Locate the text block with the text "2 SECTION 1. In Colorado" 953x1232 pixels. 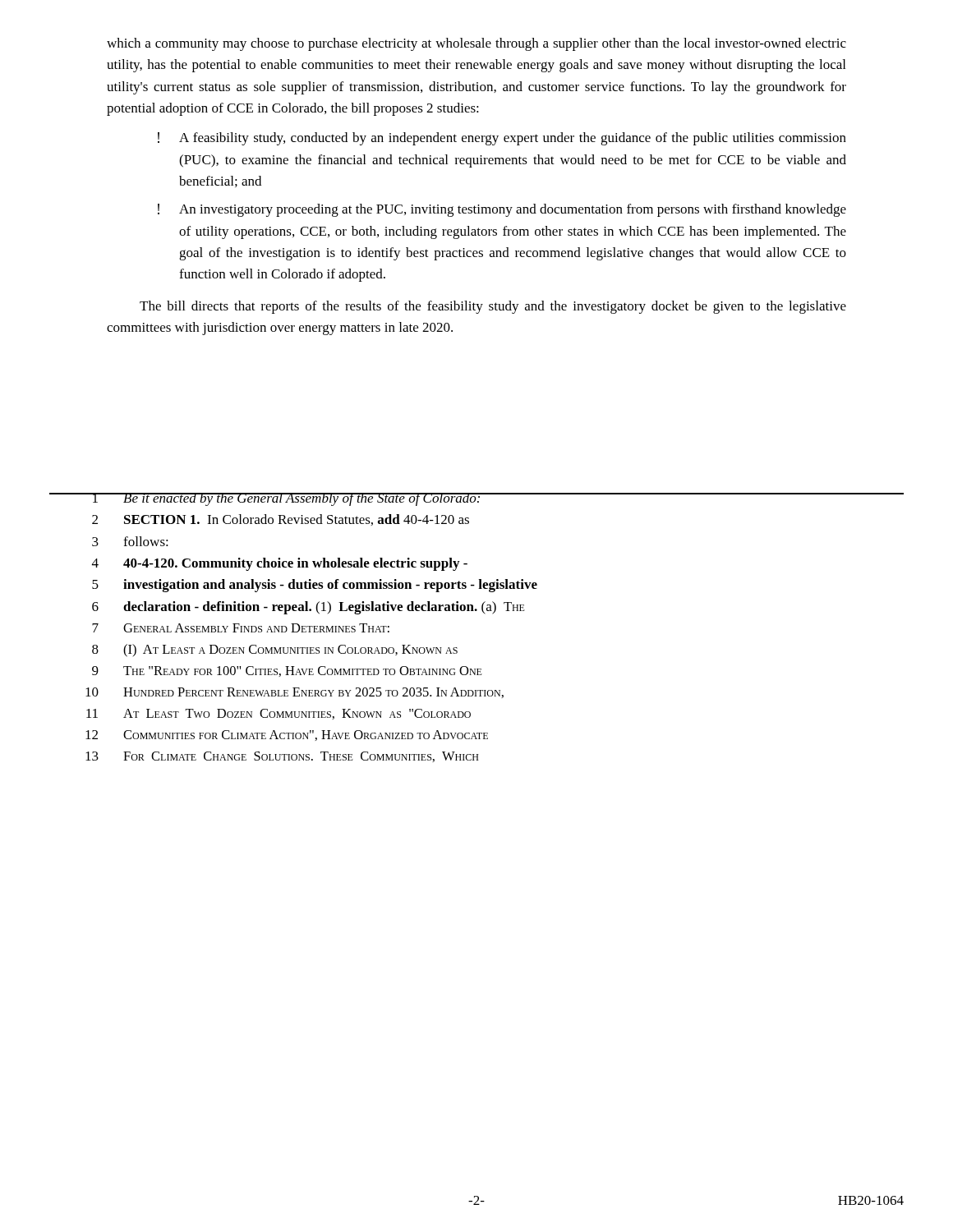pos(476,520)
